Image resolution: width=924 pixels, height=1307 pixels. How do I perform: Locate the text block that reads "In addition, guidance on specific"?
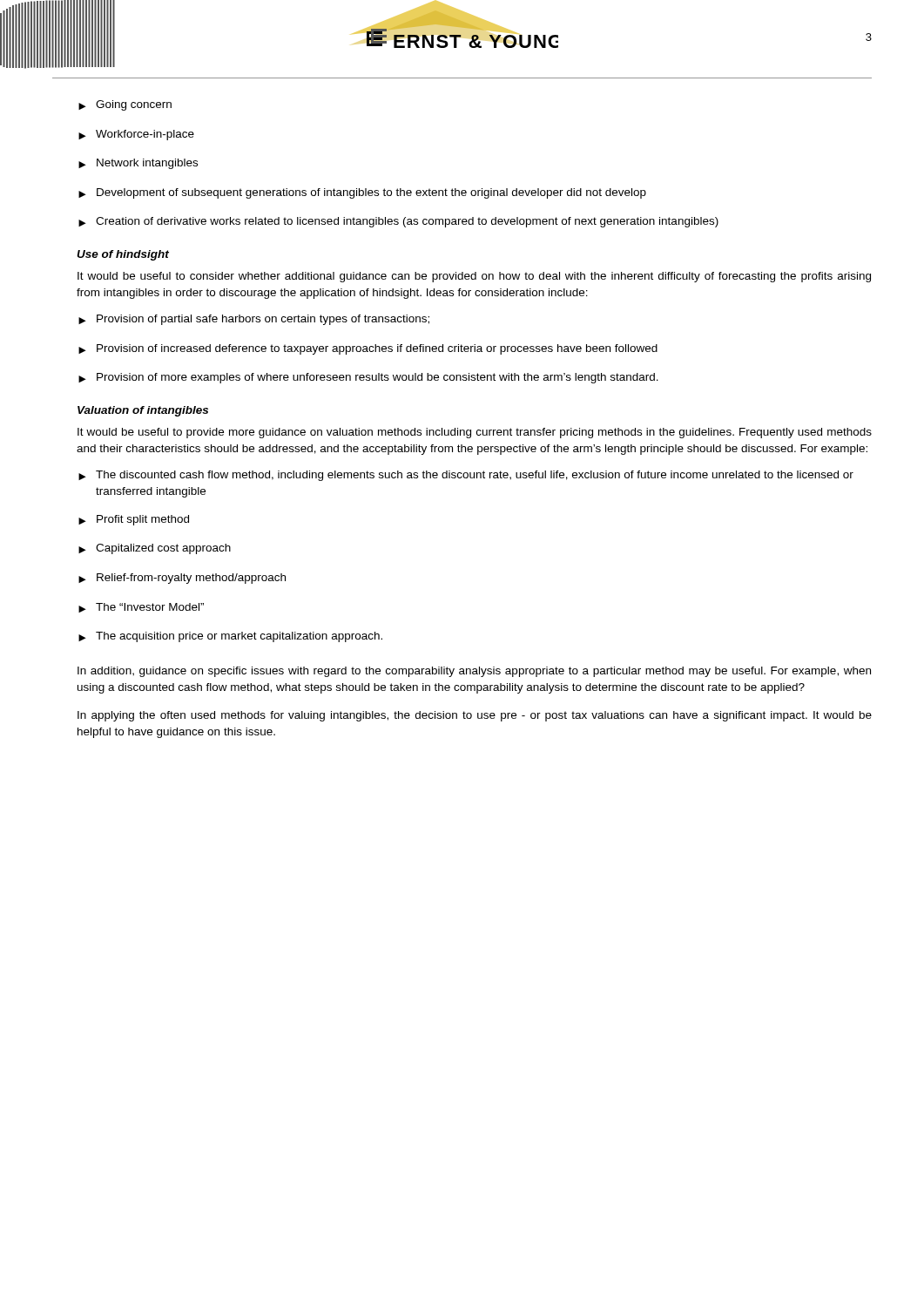[x=474, y=679]
